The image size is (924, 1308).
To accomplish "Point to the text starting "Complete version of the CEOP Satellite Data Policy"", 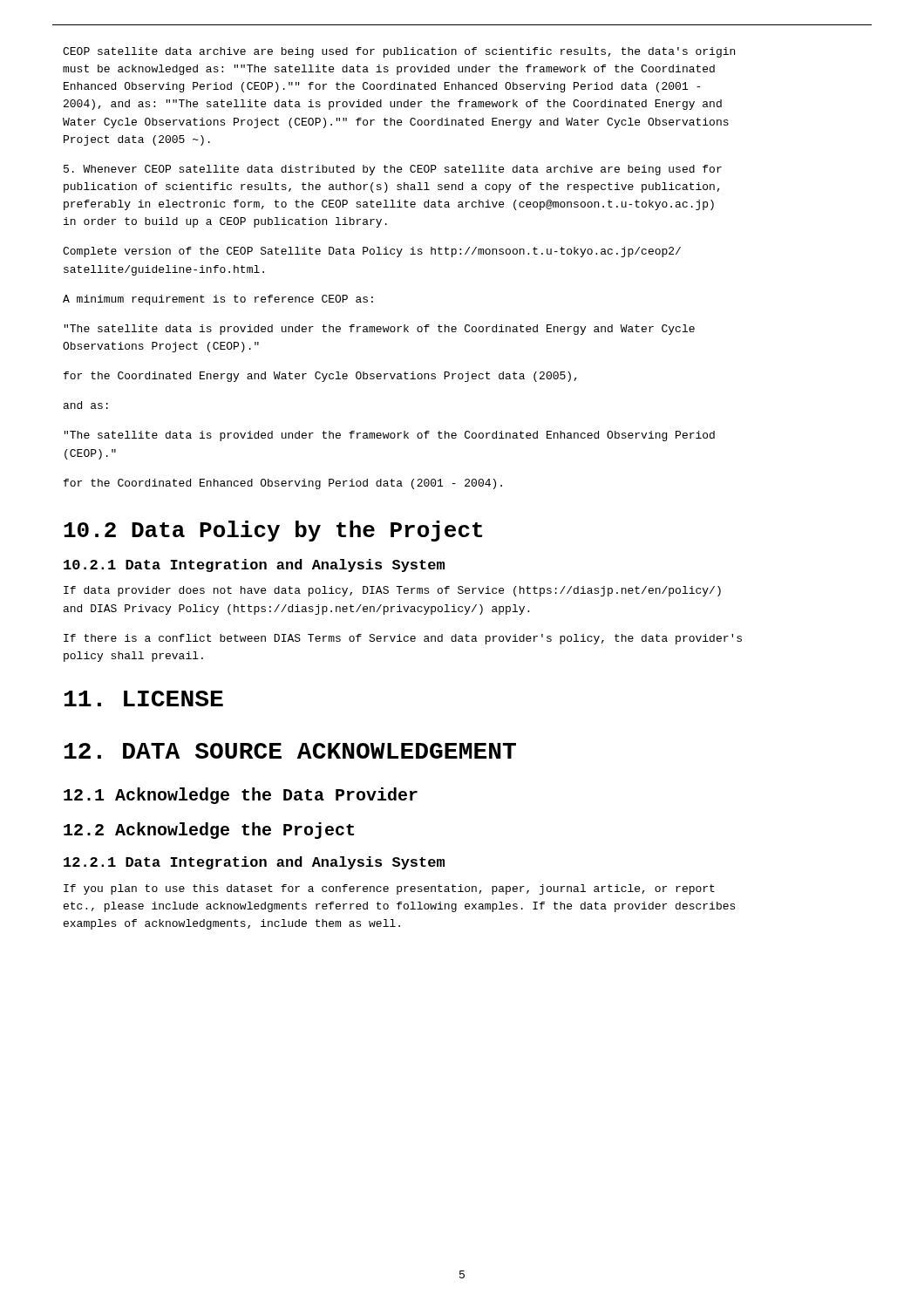I will pyautogui.click(x=372, y=261).
